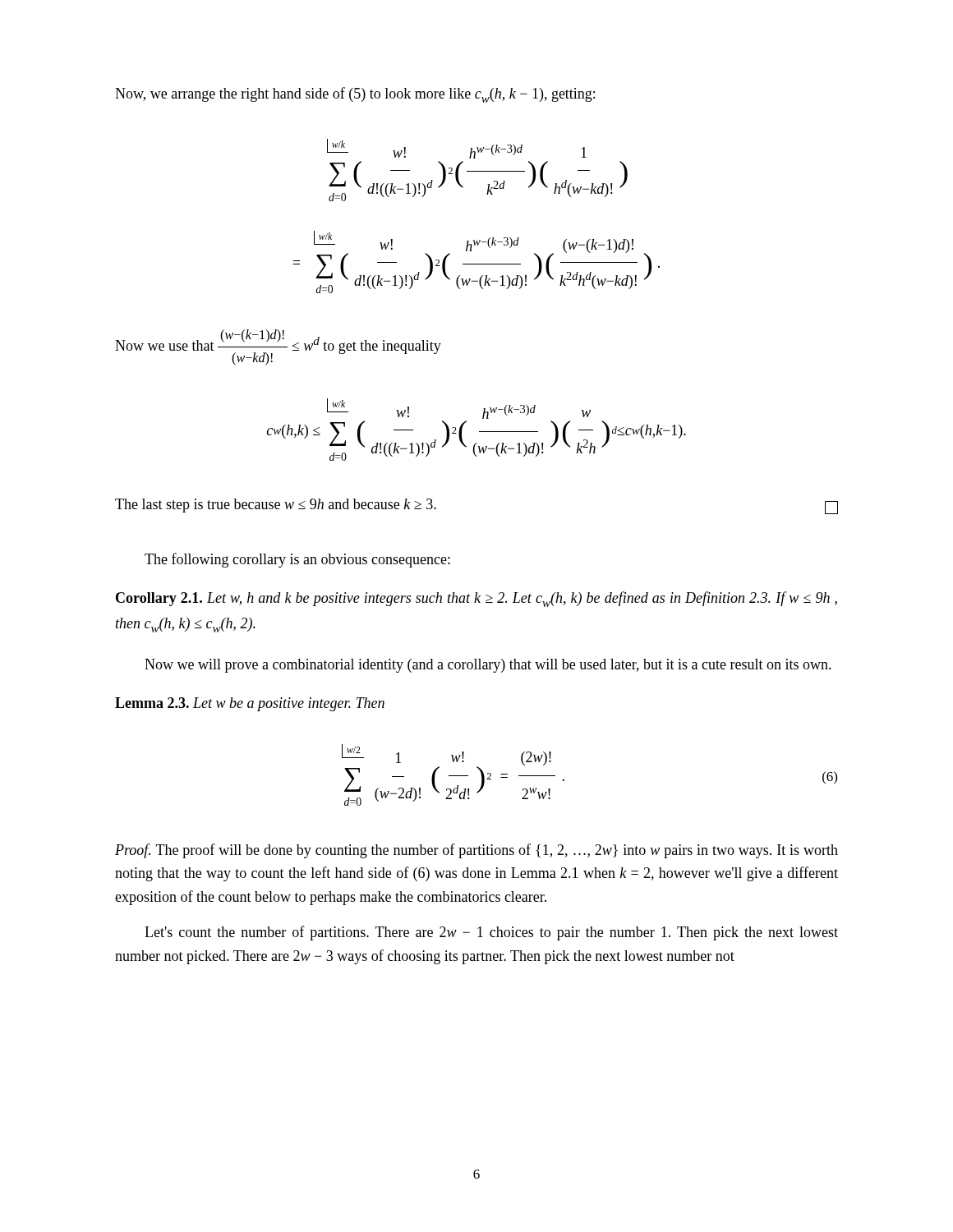Point to the passage starting "Now, we arrange the right hand side of"
The width and height of the screenshot is (953, 1232).
point(356,95)
